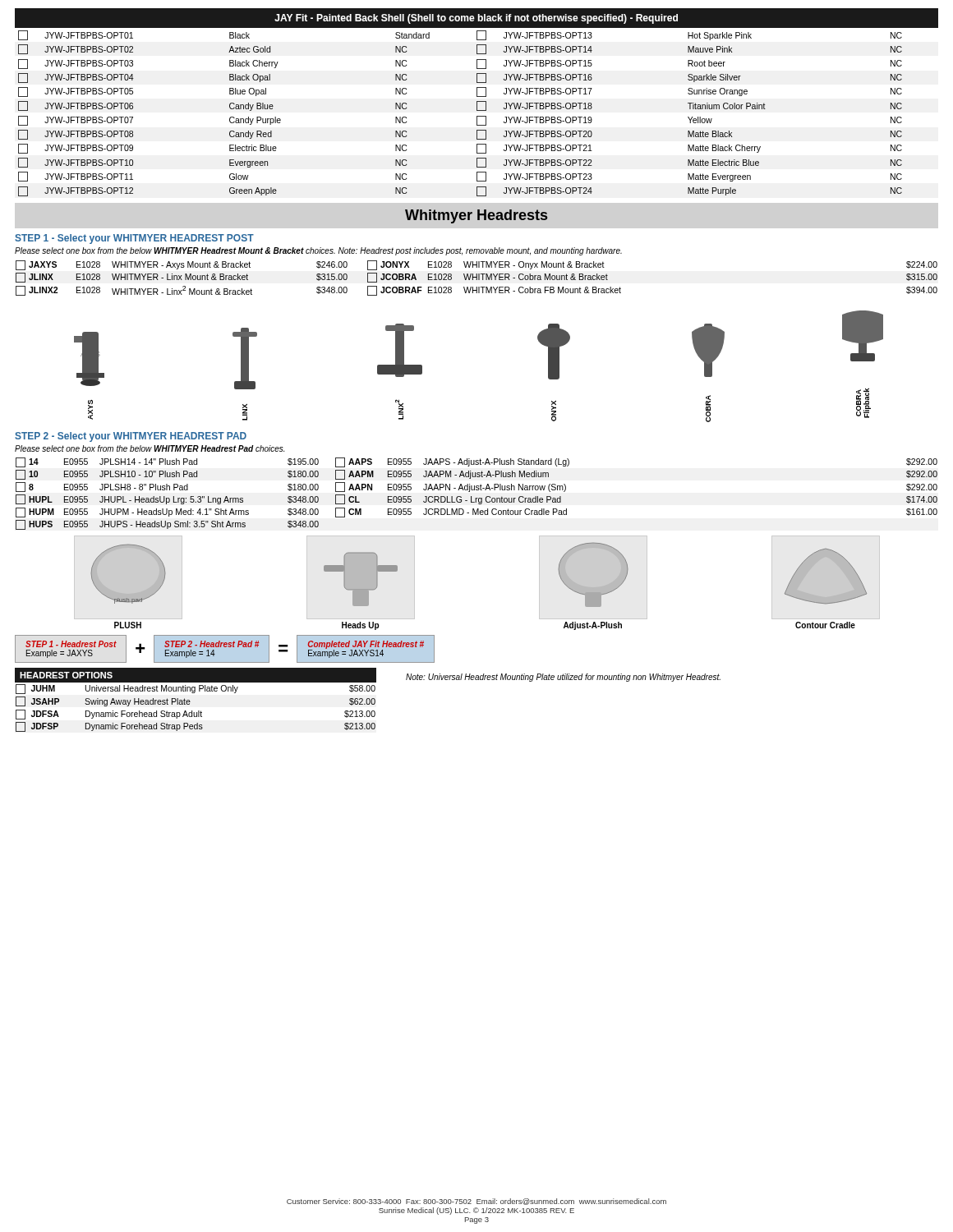Find the table that mentions "WHITMYER - Onyx"
Viewport: 953px width, 1232px height.
(476, 278)
